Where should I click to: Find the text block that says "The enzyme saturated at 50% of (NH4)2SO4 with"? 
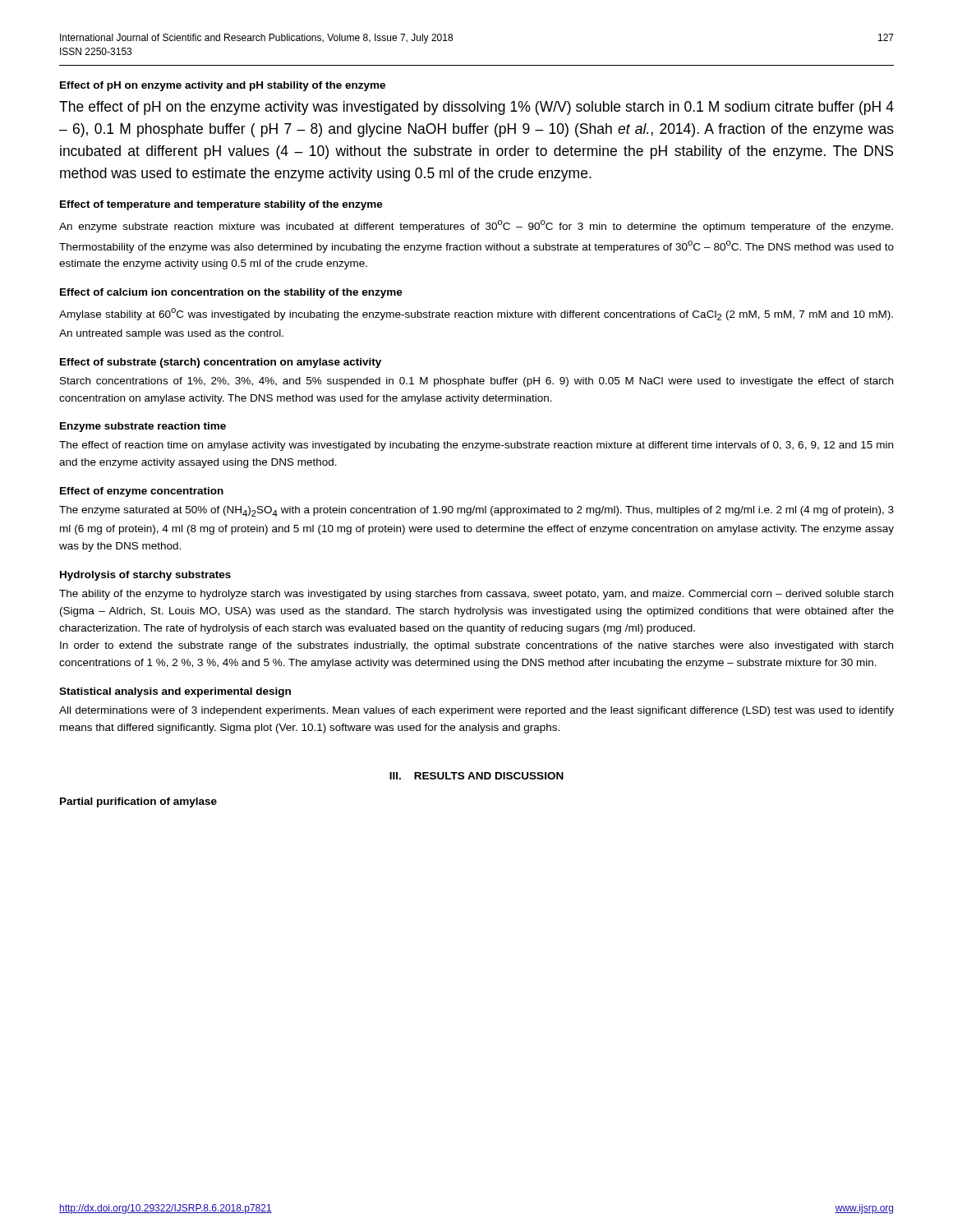click(x=476, y=528)
